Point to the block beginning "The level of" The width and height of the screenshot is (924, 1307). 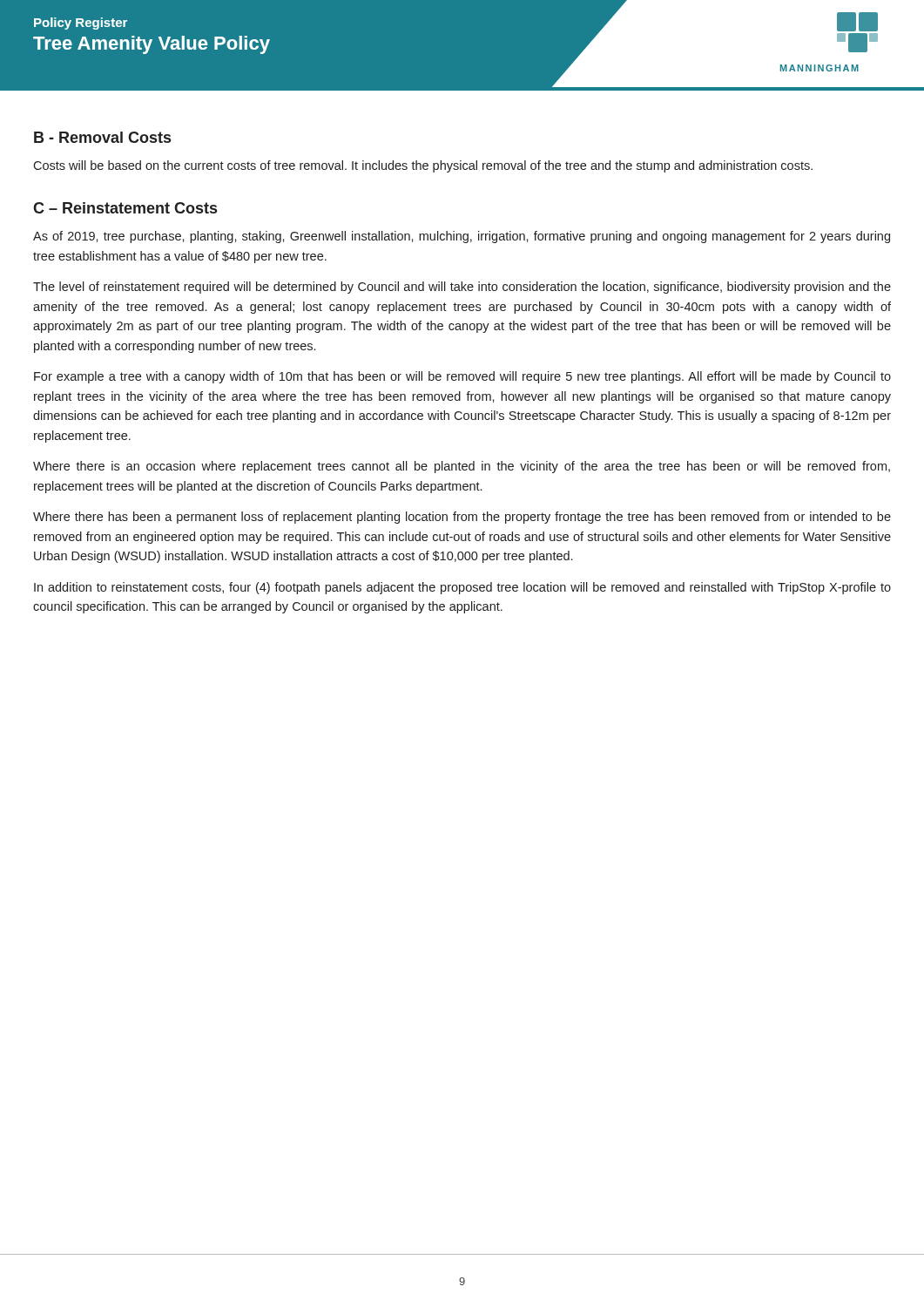[462, 316]
